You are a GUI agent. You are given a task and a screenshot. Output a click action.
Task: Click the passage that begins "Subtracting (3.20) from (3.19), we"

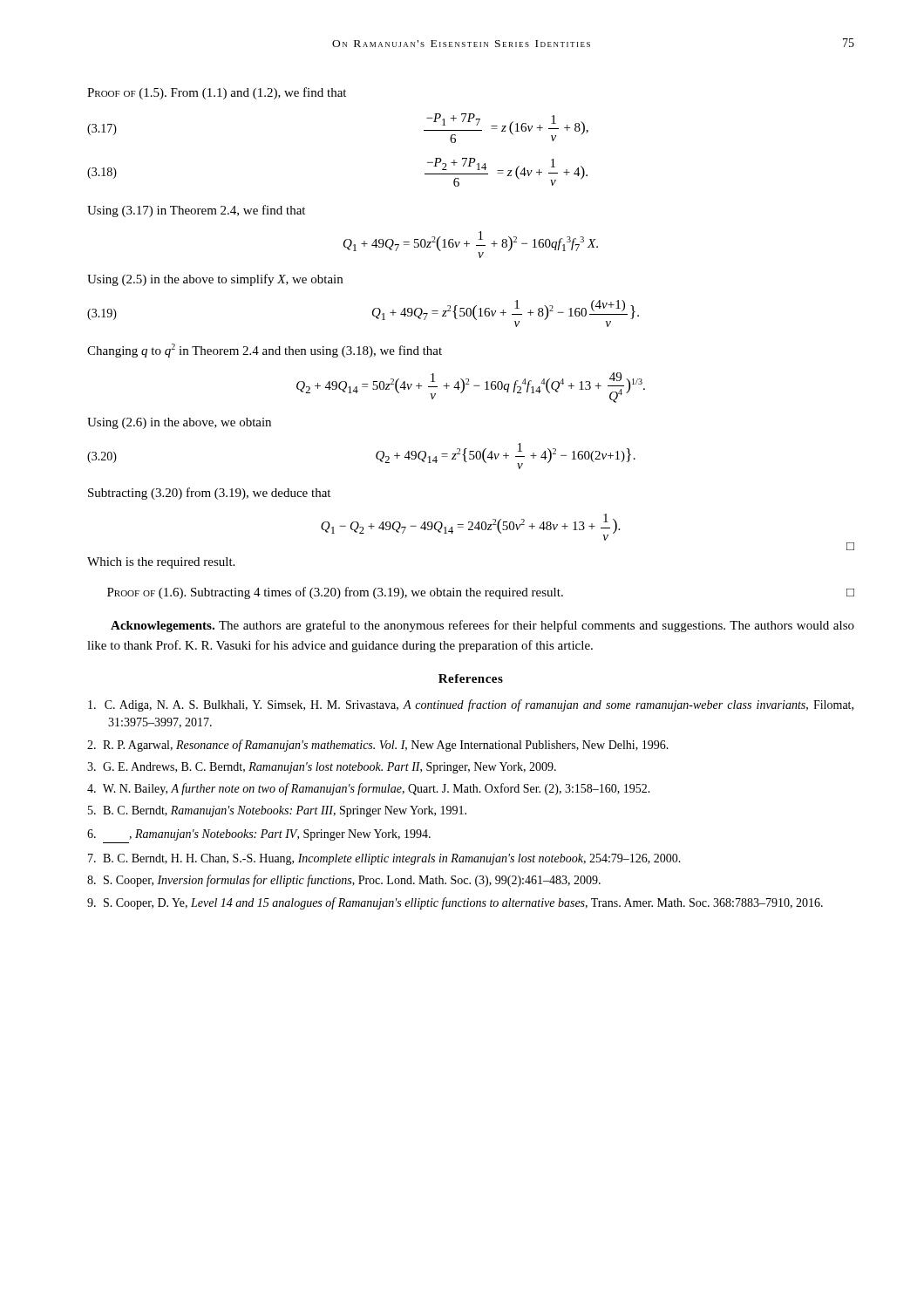209,492
